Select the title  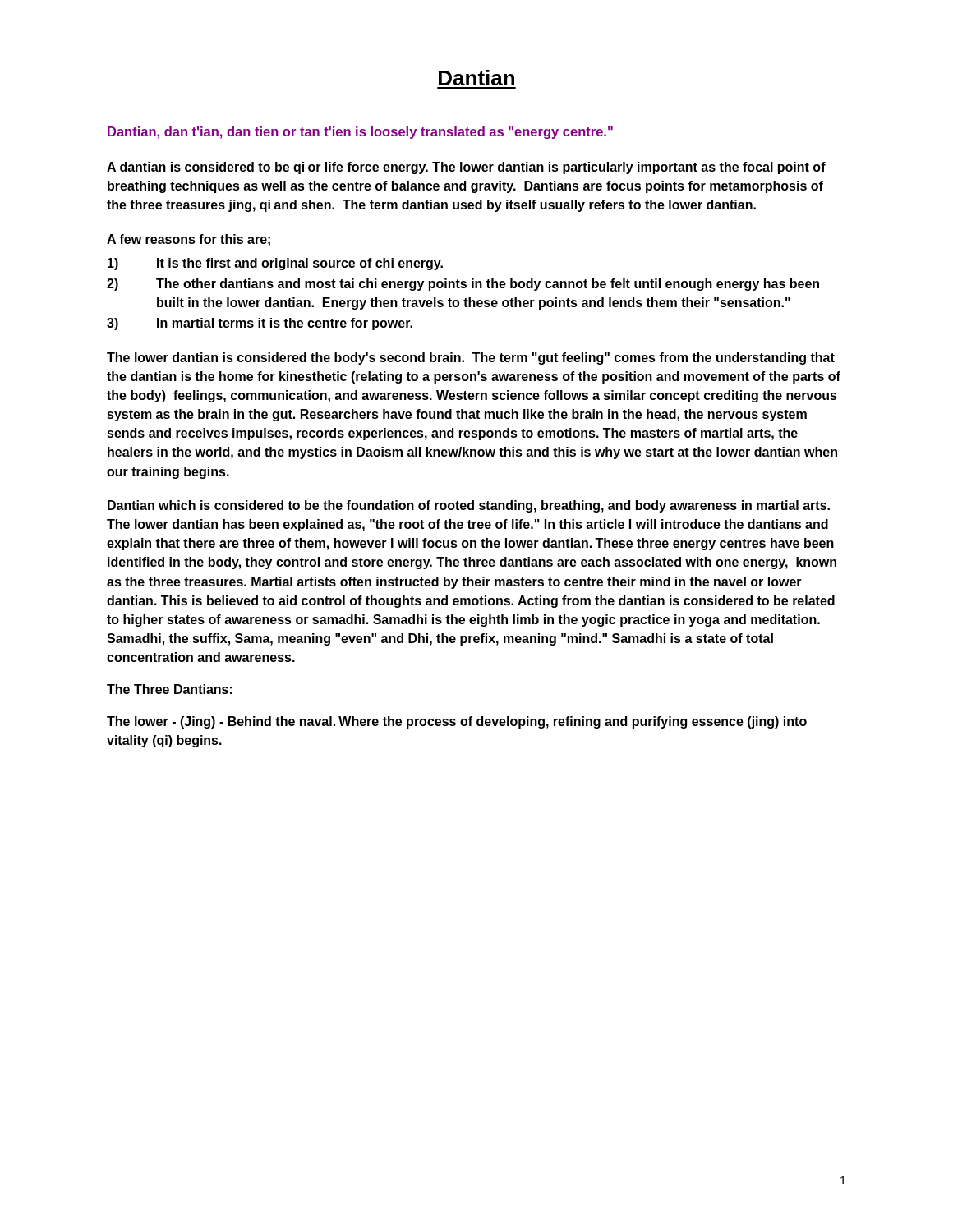pos(476,78)
